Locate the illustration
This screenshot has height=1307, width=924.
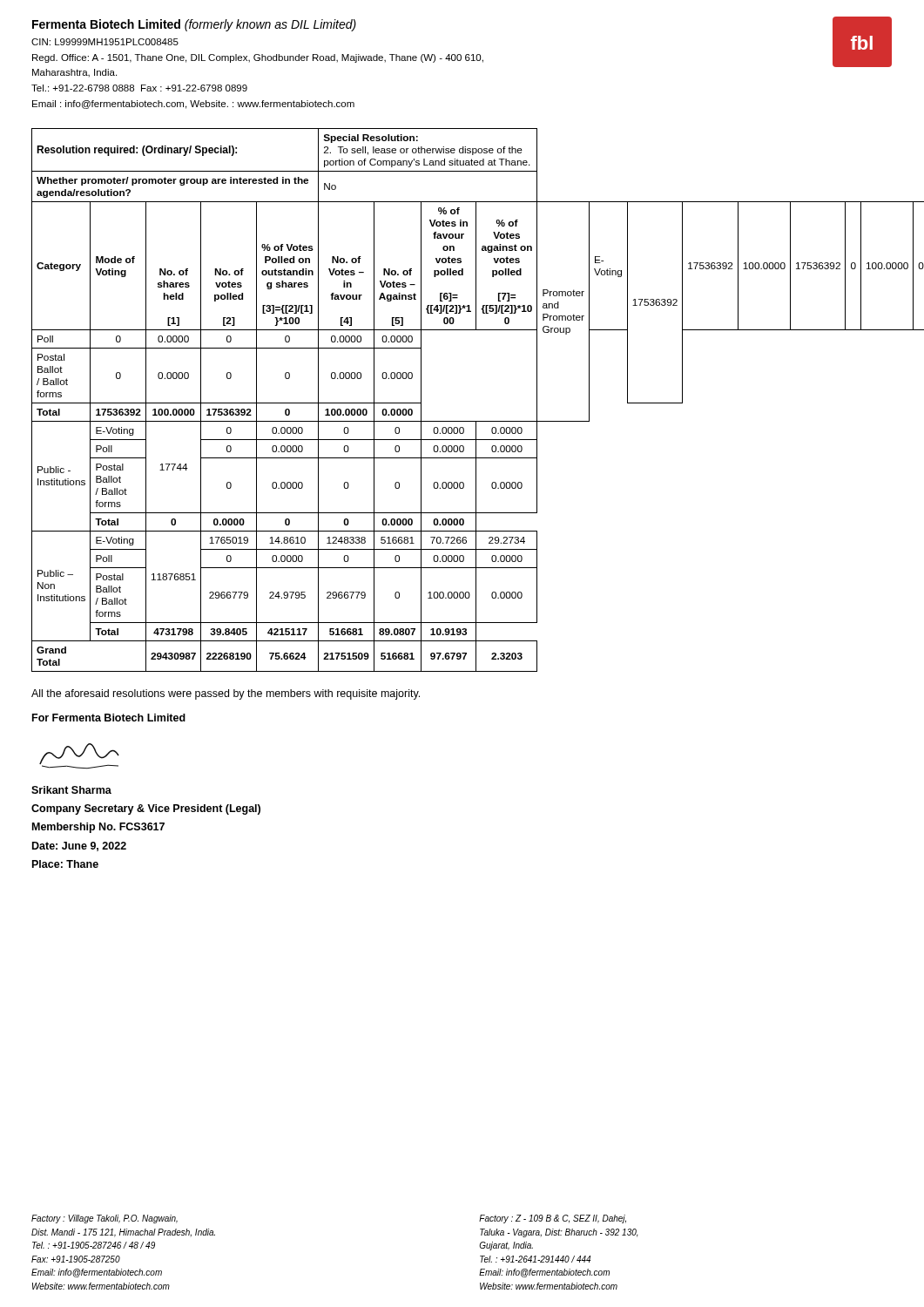click(79, 753)
